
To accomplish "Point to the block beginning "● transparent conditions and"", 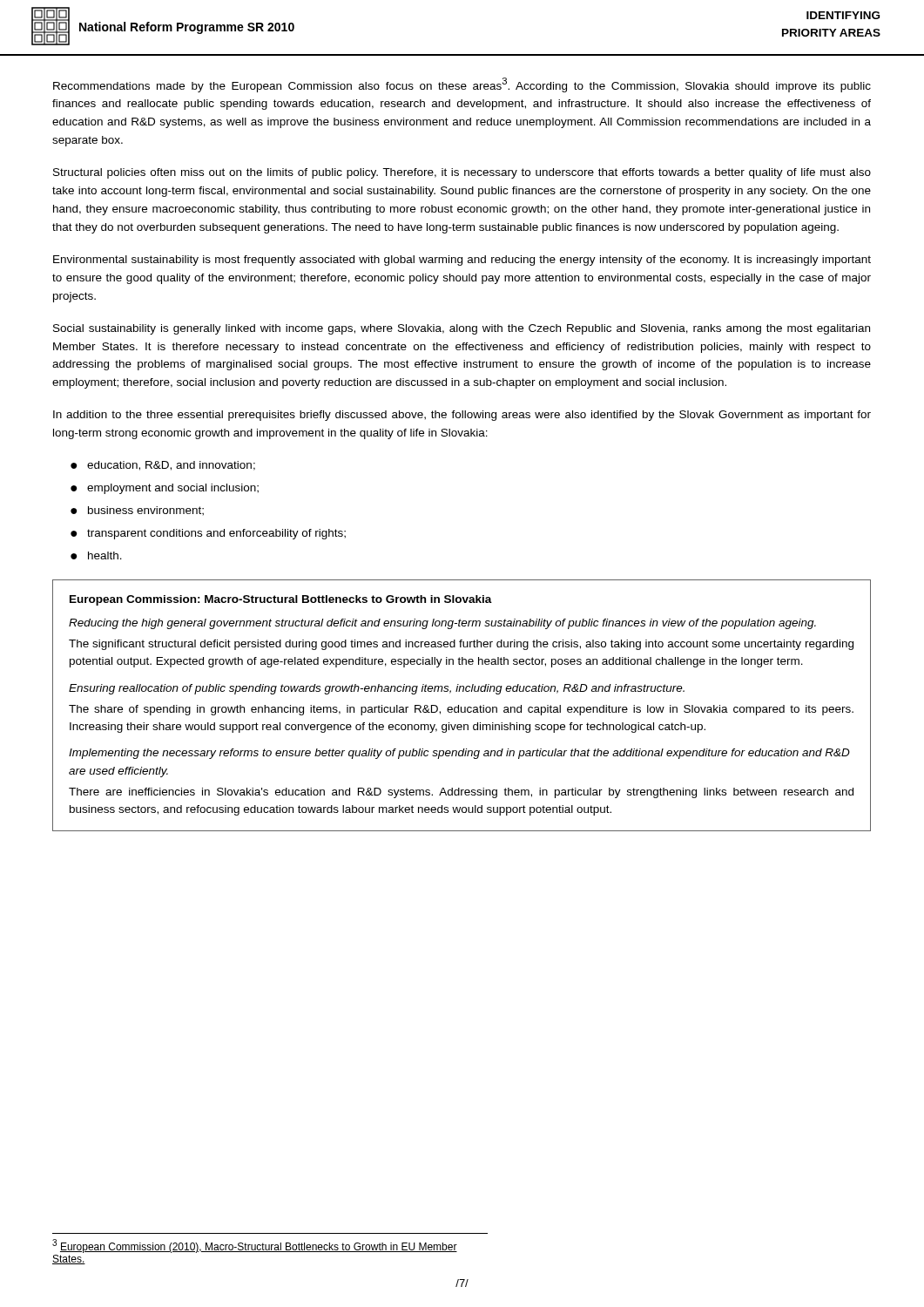I will pyautogui.click(x=208, y=534).
